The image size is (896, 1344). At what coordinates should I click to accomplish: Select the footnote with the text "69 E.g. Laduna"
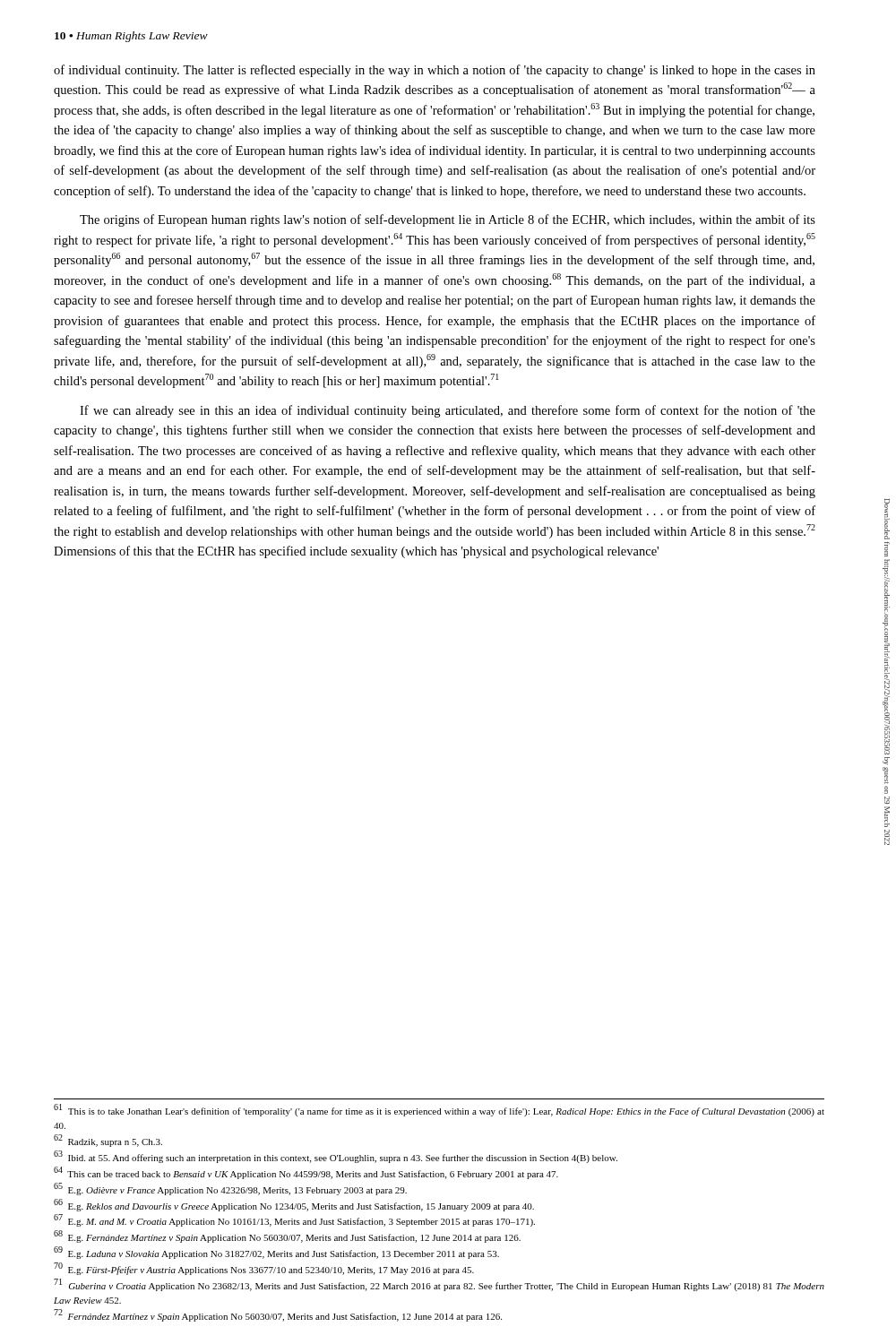point(277,1253)
